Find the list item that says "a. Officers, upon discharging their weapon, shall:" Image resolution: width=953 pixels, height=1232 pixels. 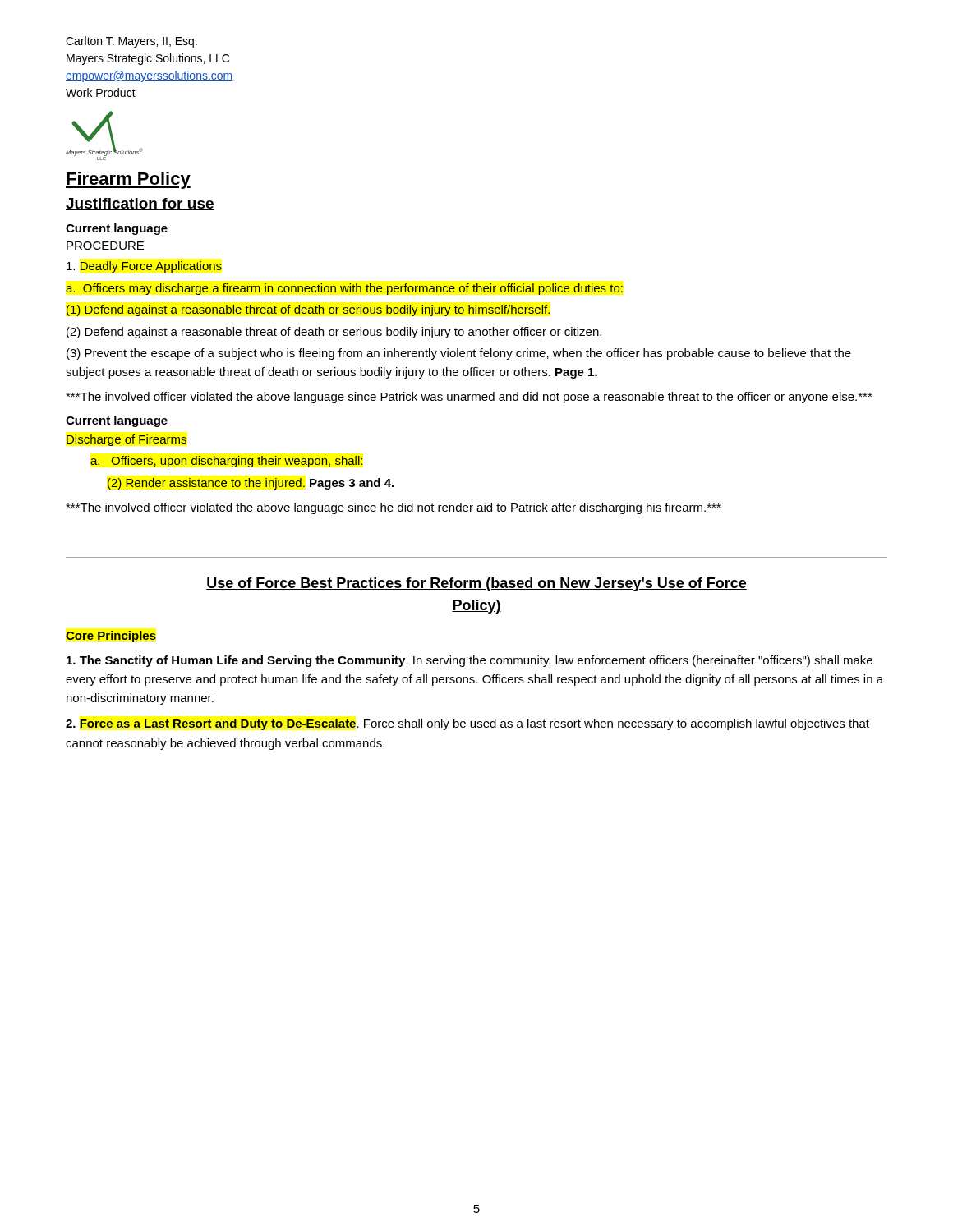[227, 460]
